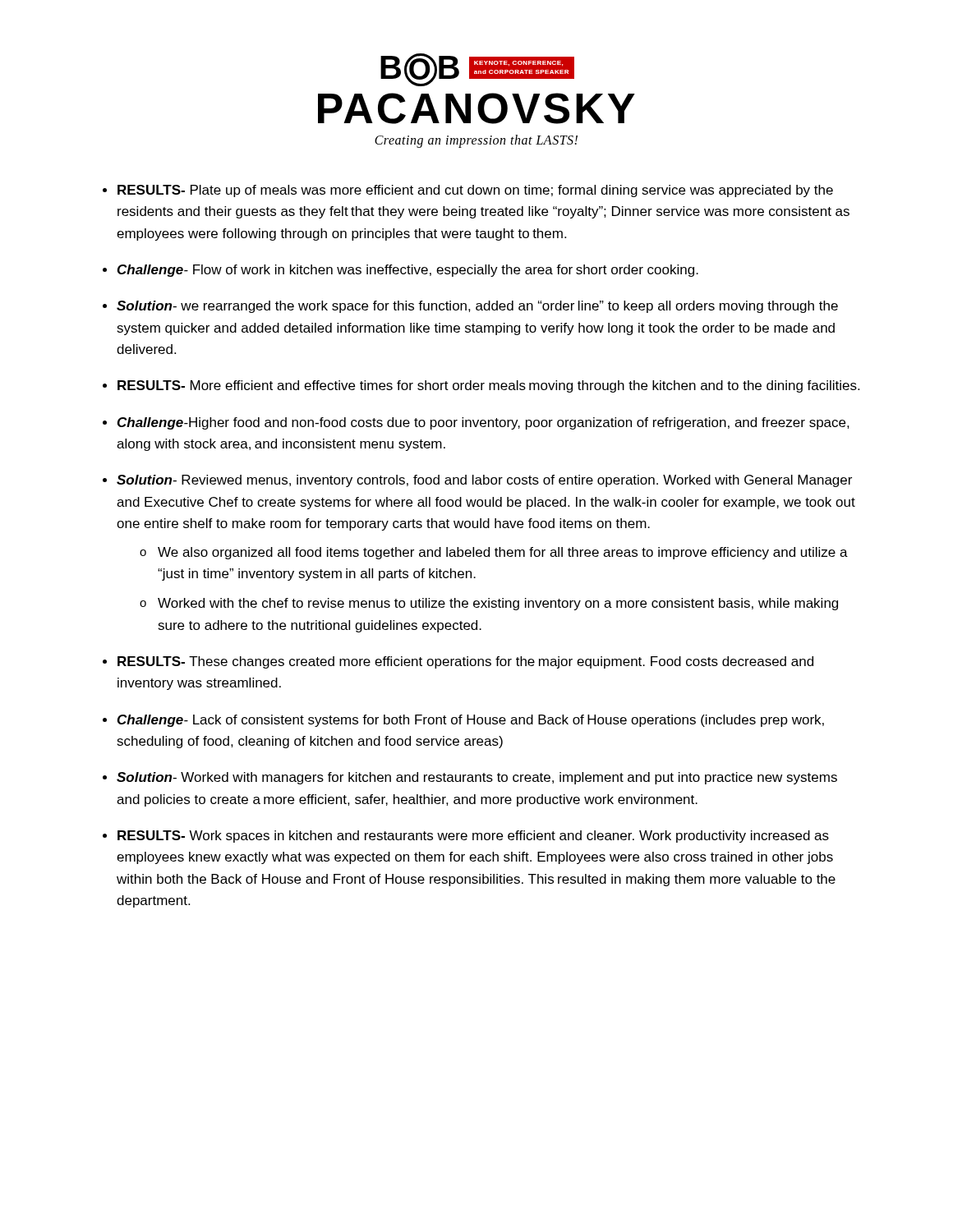
Task: Locate the list item containing "RESULTS- These changes created more efficient operations for"
Action: click(x=465, y=672)
